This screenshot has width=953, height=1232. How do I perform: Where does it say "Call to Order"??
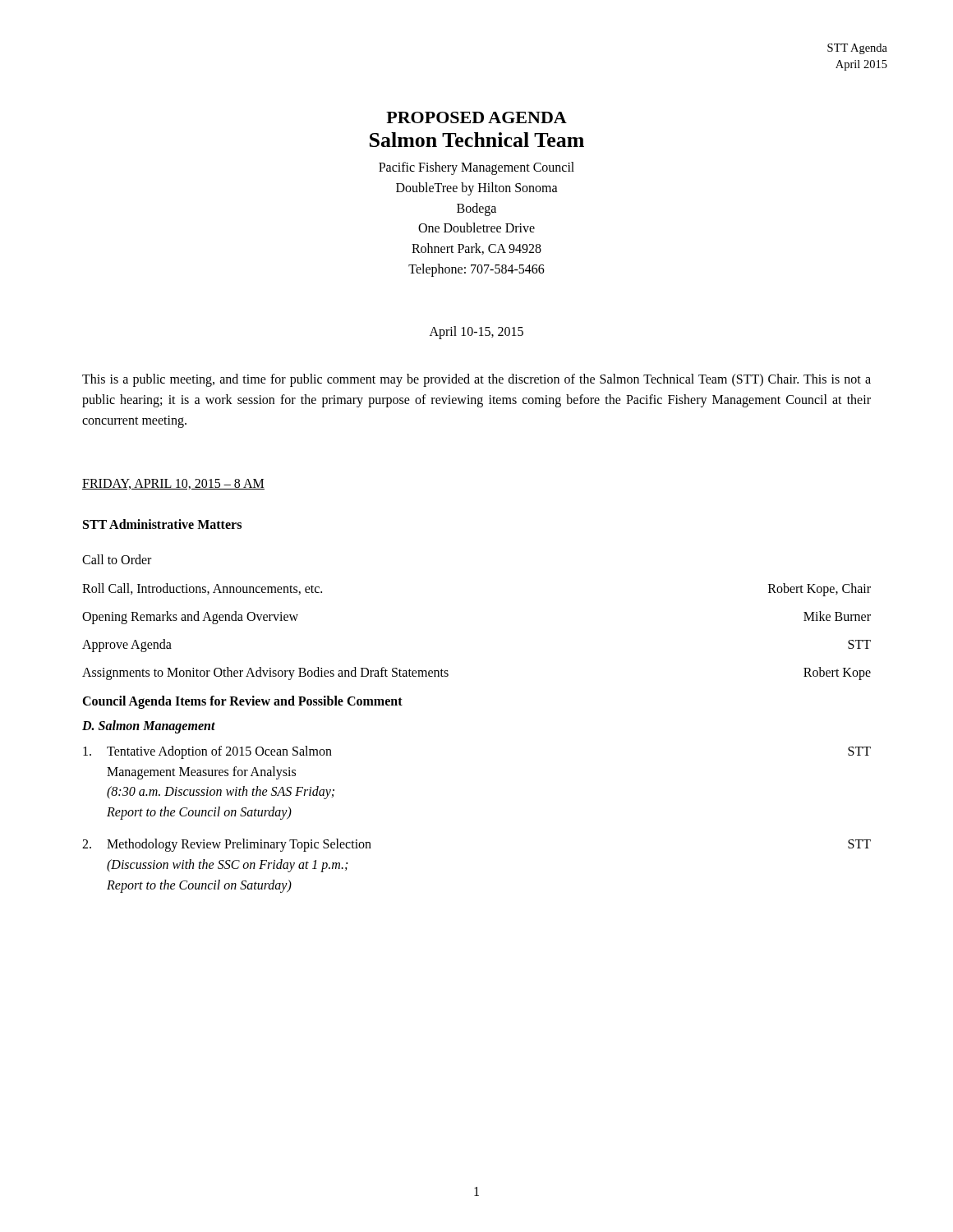click(117, 560)
